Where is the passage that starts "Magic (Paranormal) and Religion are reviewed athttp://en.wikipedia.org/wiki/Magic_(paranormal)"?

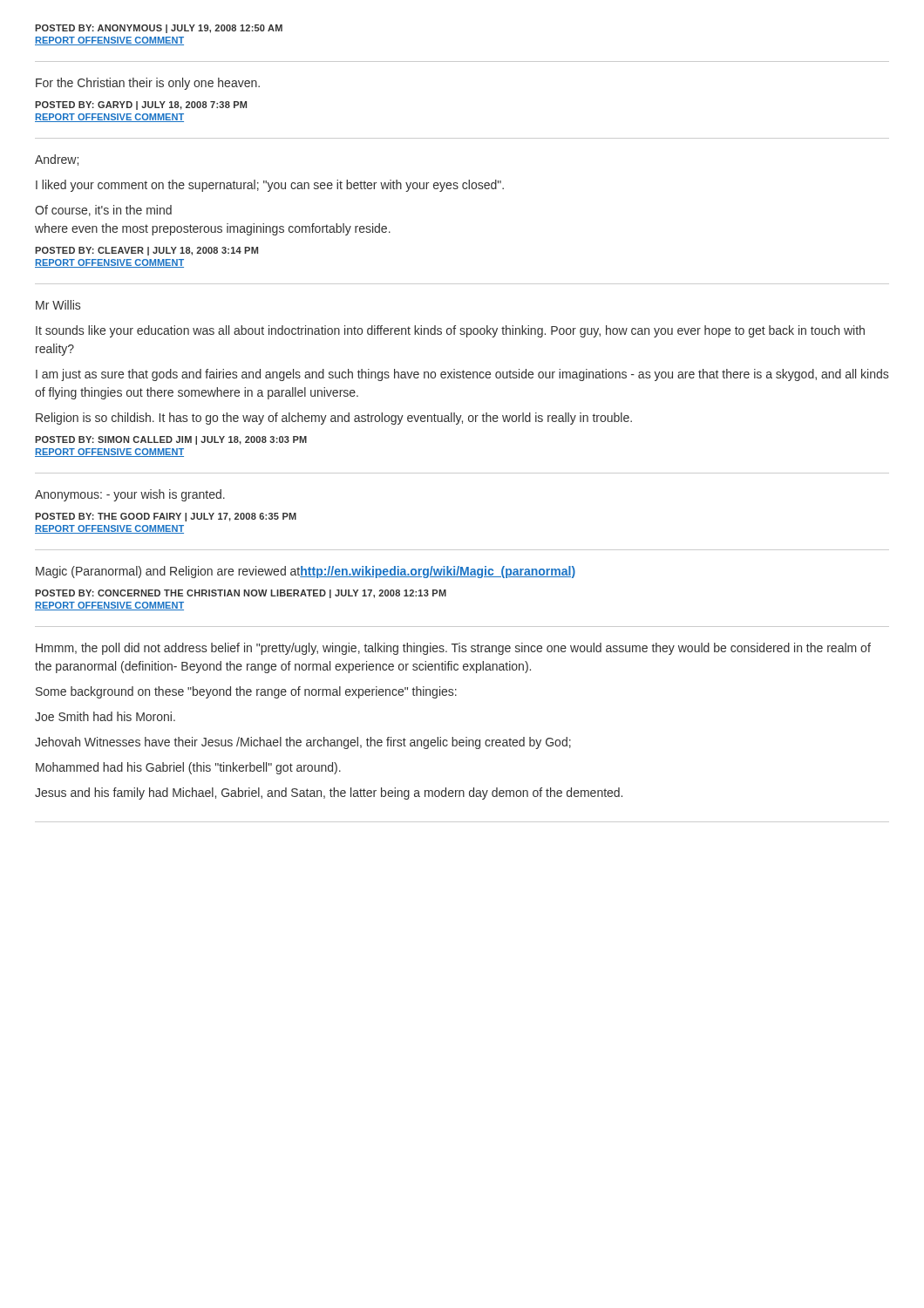pos(462,586)
